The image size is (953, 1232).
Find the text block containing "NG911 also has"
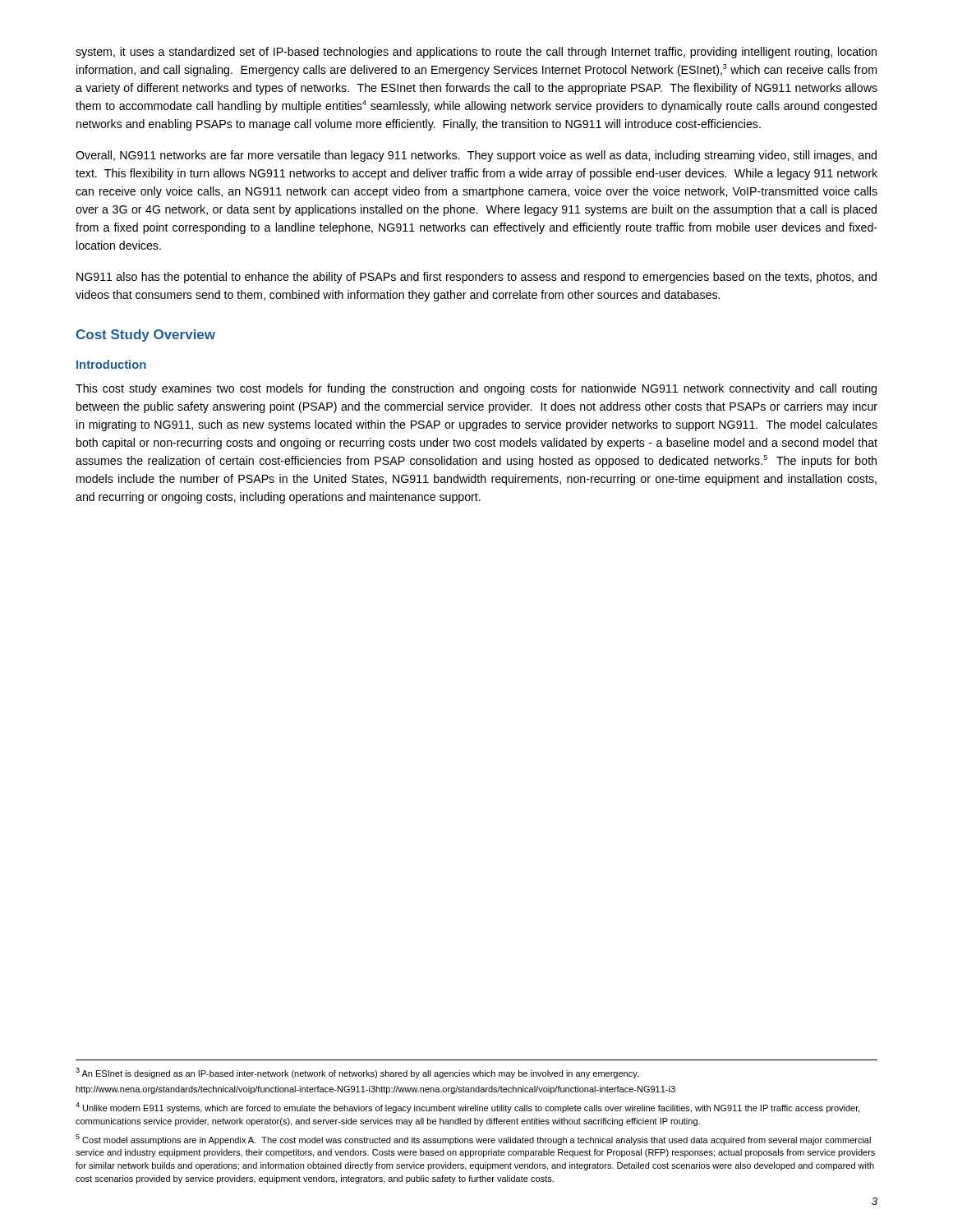[476, 286]
